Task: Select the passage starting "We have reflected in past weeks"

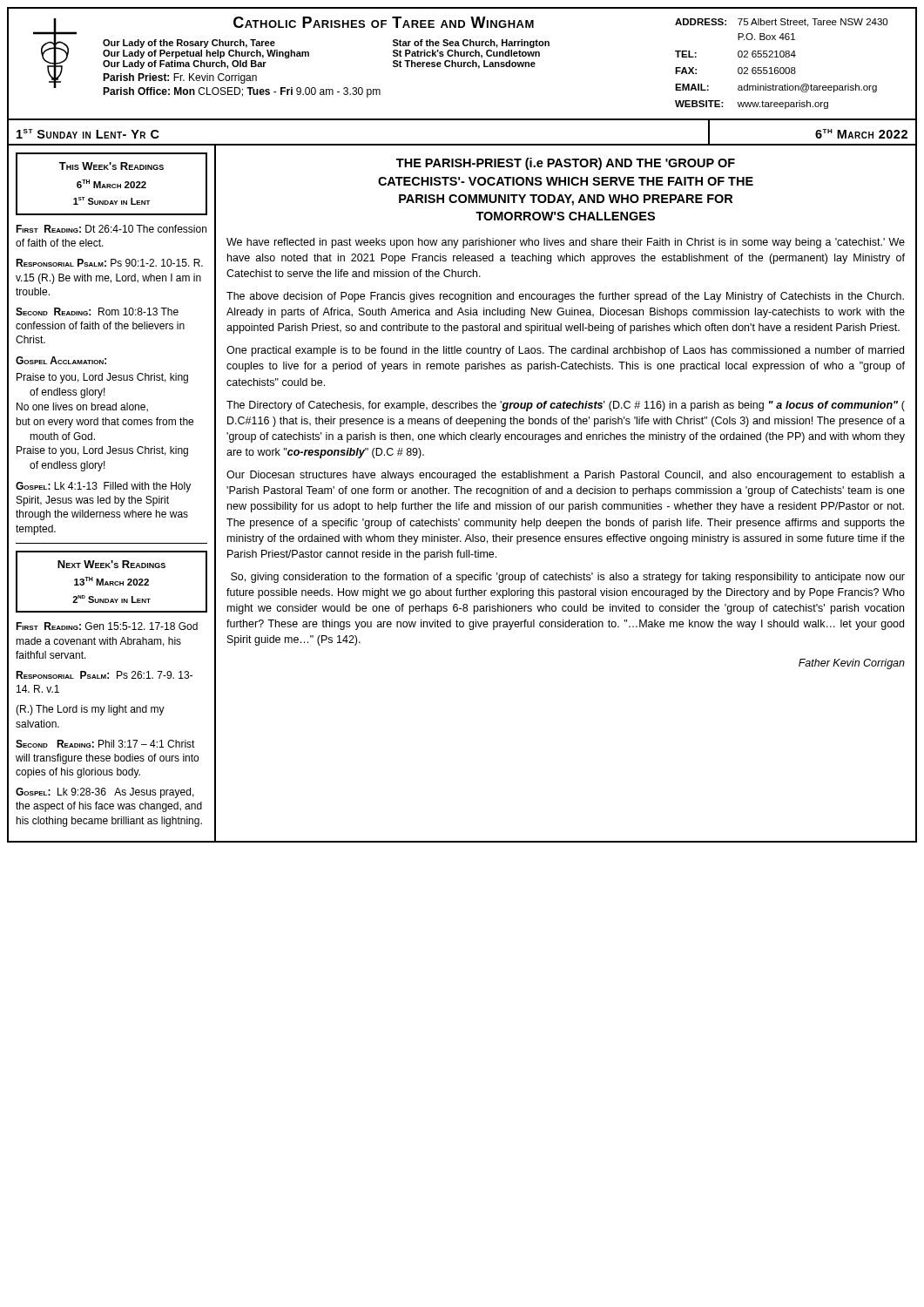Action: tap(566, 441)
